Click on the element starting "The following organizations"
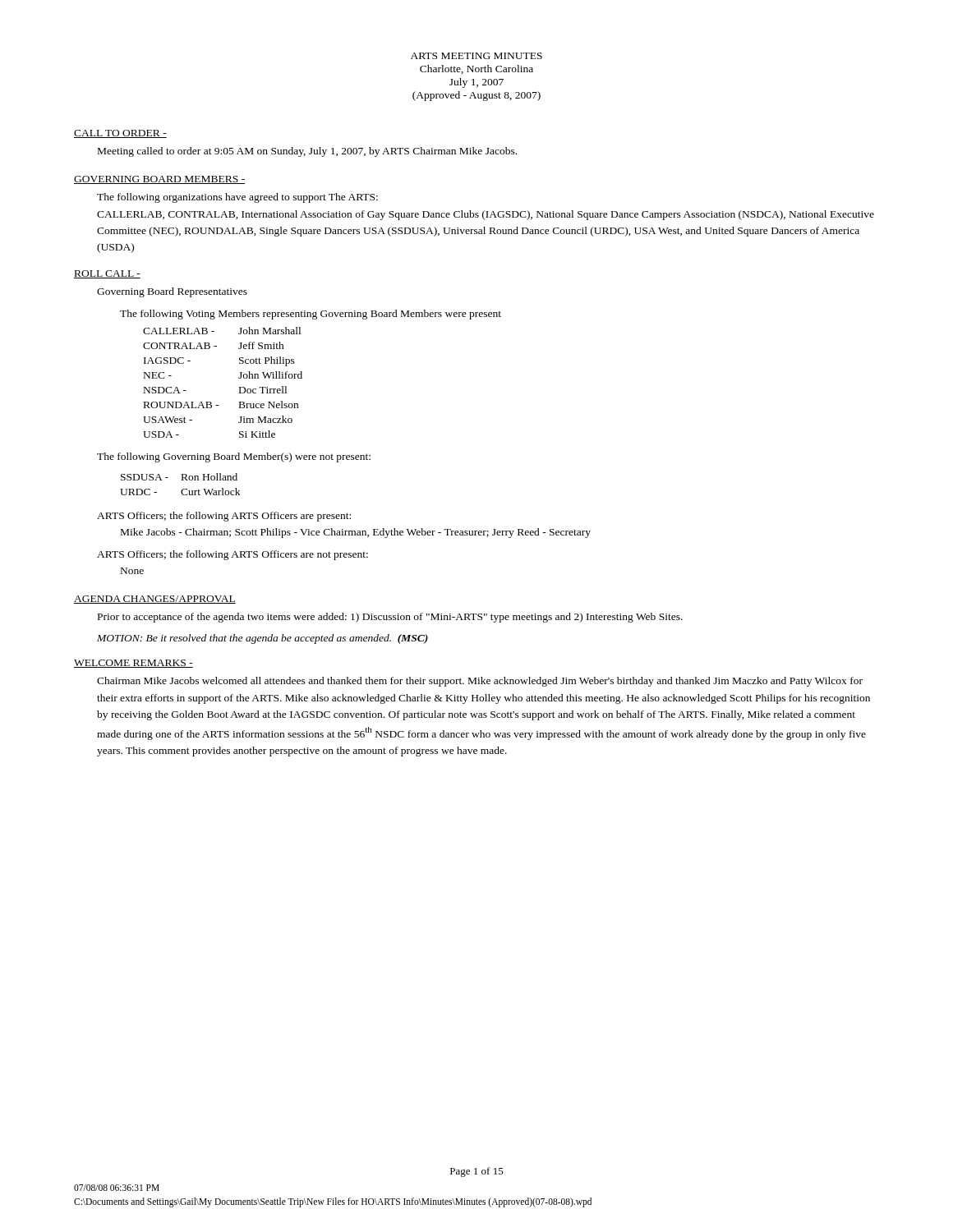Image resolution: width=953 pixels, height=1232 pixels. tap(488, 222)
